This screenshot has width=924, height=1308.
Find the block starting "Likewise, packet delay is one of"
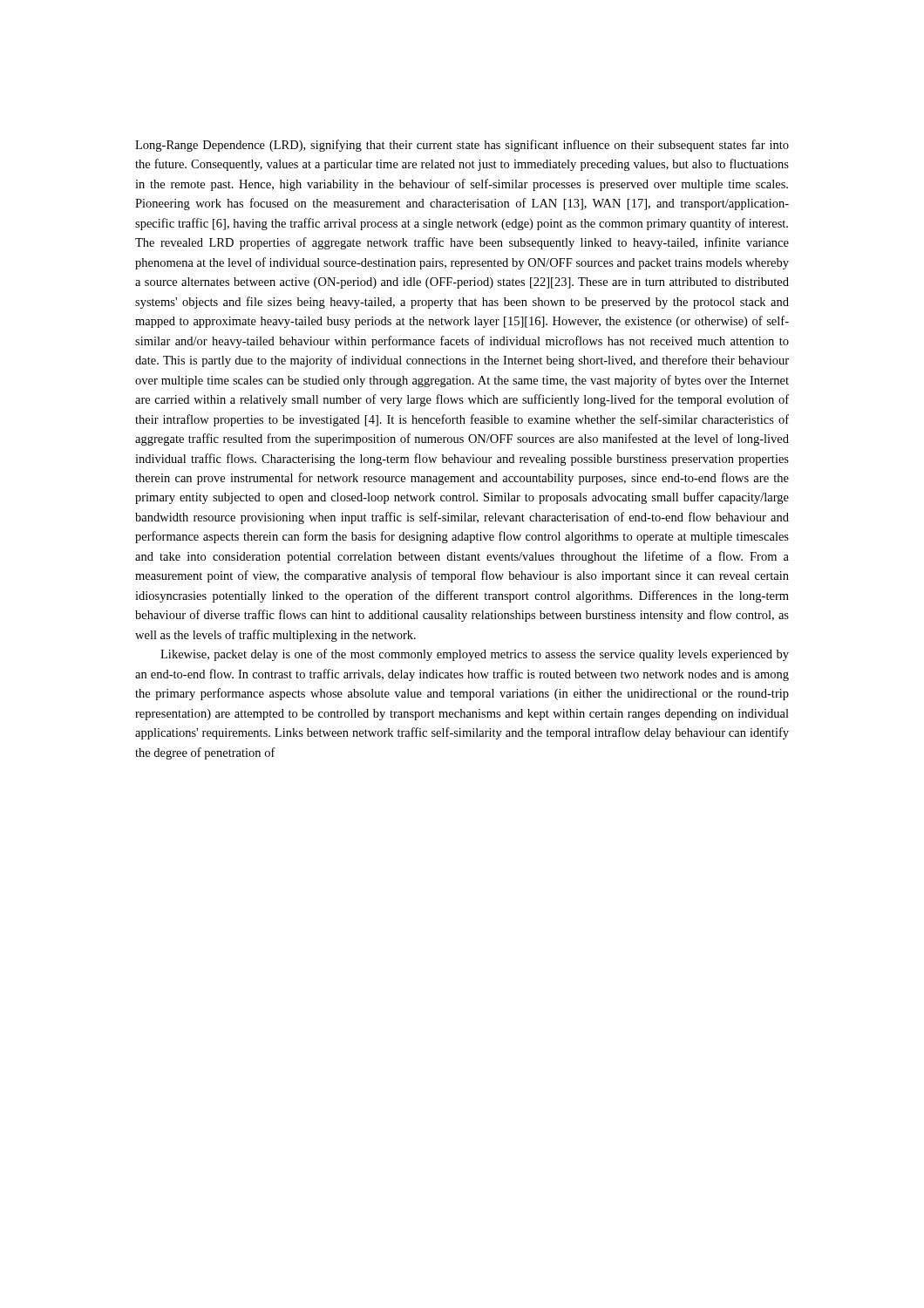click(x=462, y=703)
